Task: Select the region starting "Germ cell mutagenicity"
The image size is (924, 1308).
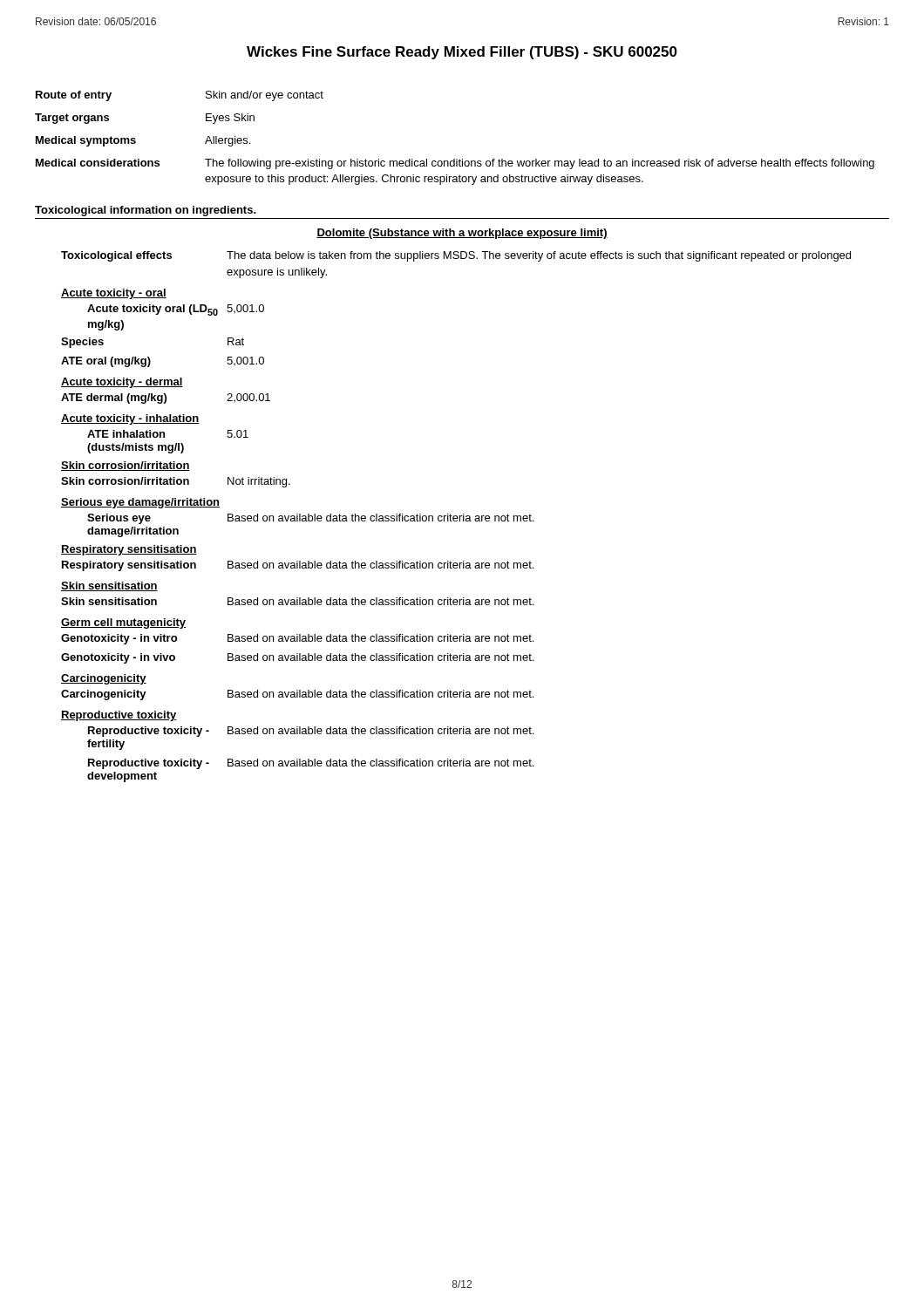Action: [123, 622]
